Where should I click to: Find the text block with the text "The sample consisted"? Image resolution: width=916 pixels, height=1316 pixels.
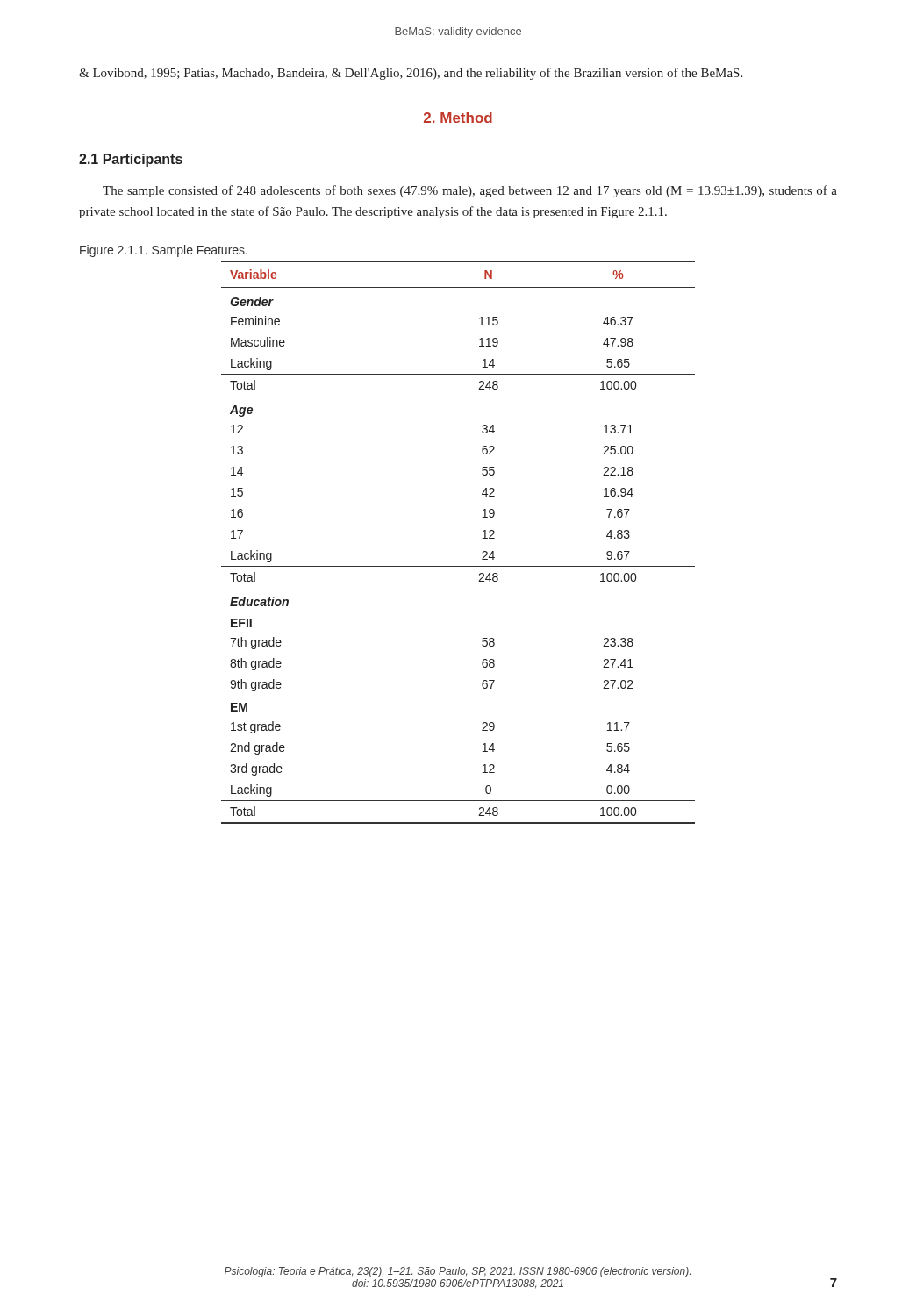458,201
